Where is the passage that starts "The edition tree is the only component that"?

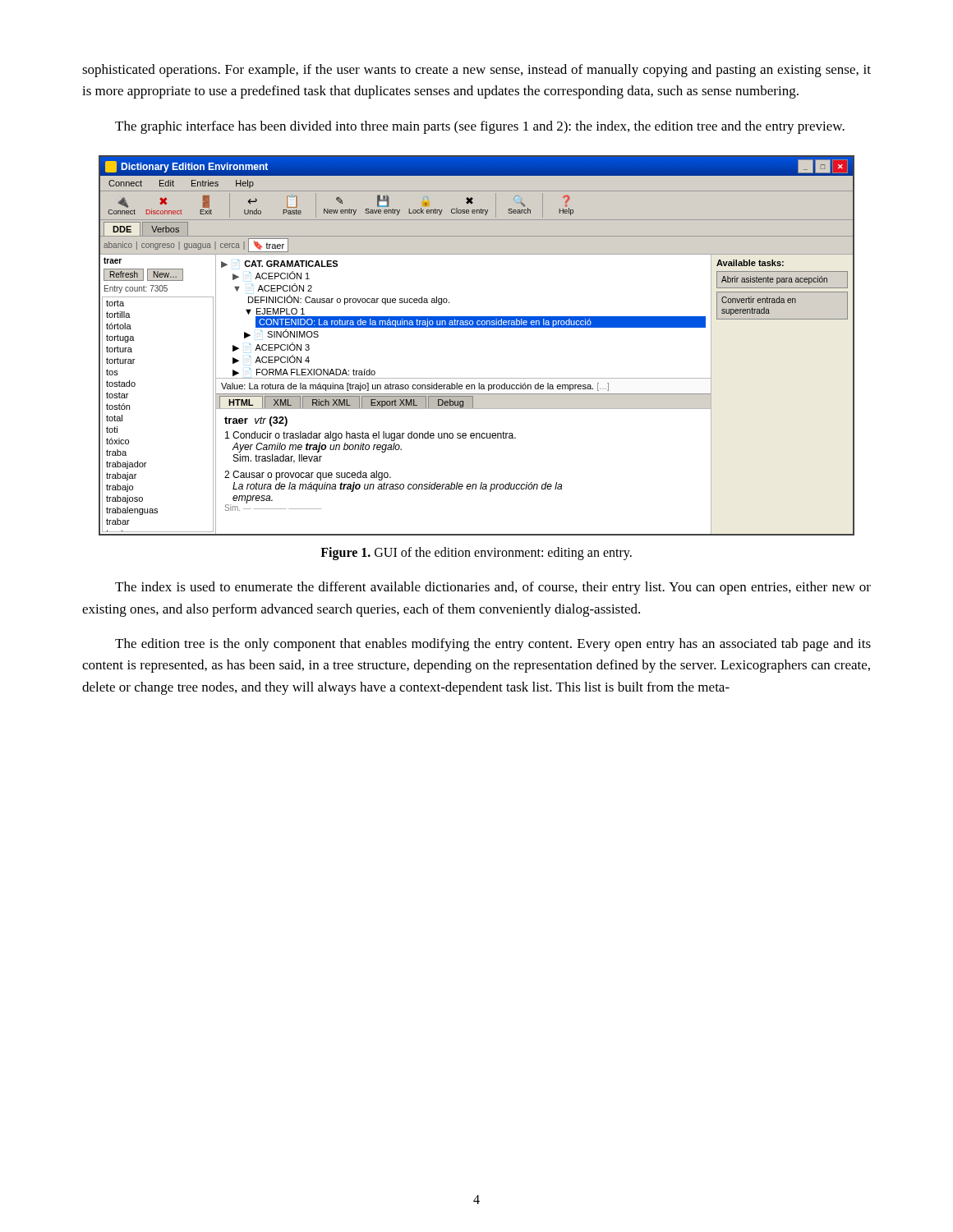476,665
